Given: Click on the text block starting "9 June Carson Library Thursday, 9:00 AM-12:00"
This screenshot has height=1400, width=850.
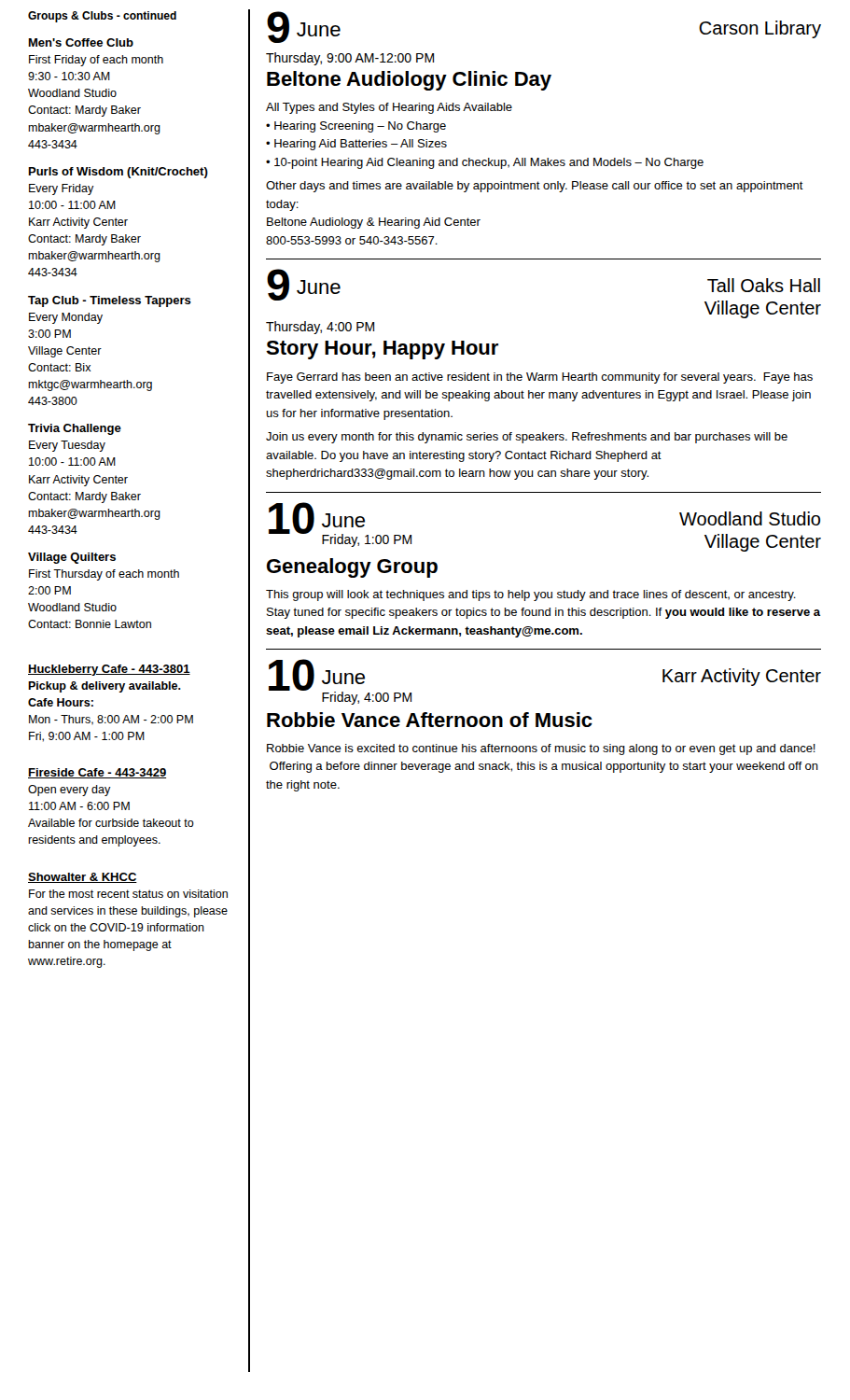Looking at the screenshot, I should coord(304,27).
